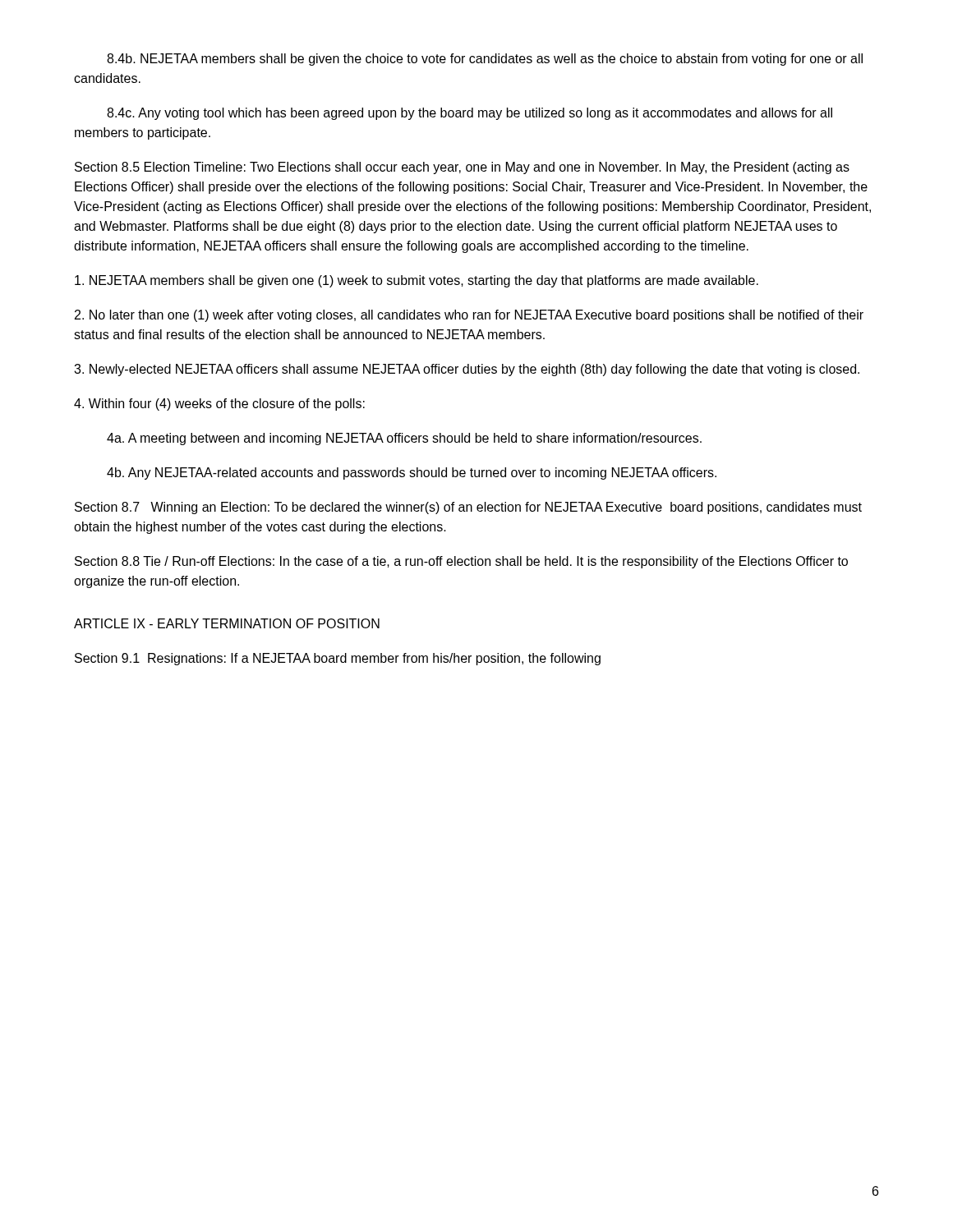The height and width of the screenshot is (1232, 953).
Task: Click on the region starting "Section 8.7 Winning an Election: To be"
Action: click(468, 517)
